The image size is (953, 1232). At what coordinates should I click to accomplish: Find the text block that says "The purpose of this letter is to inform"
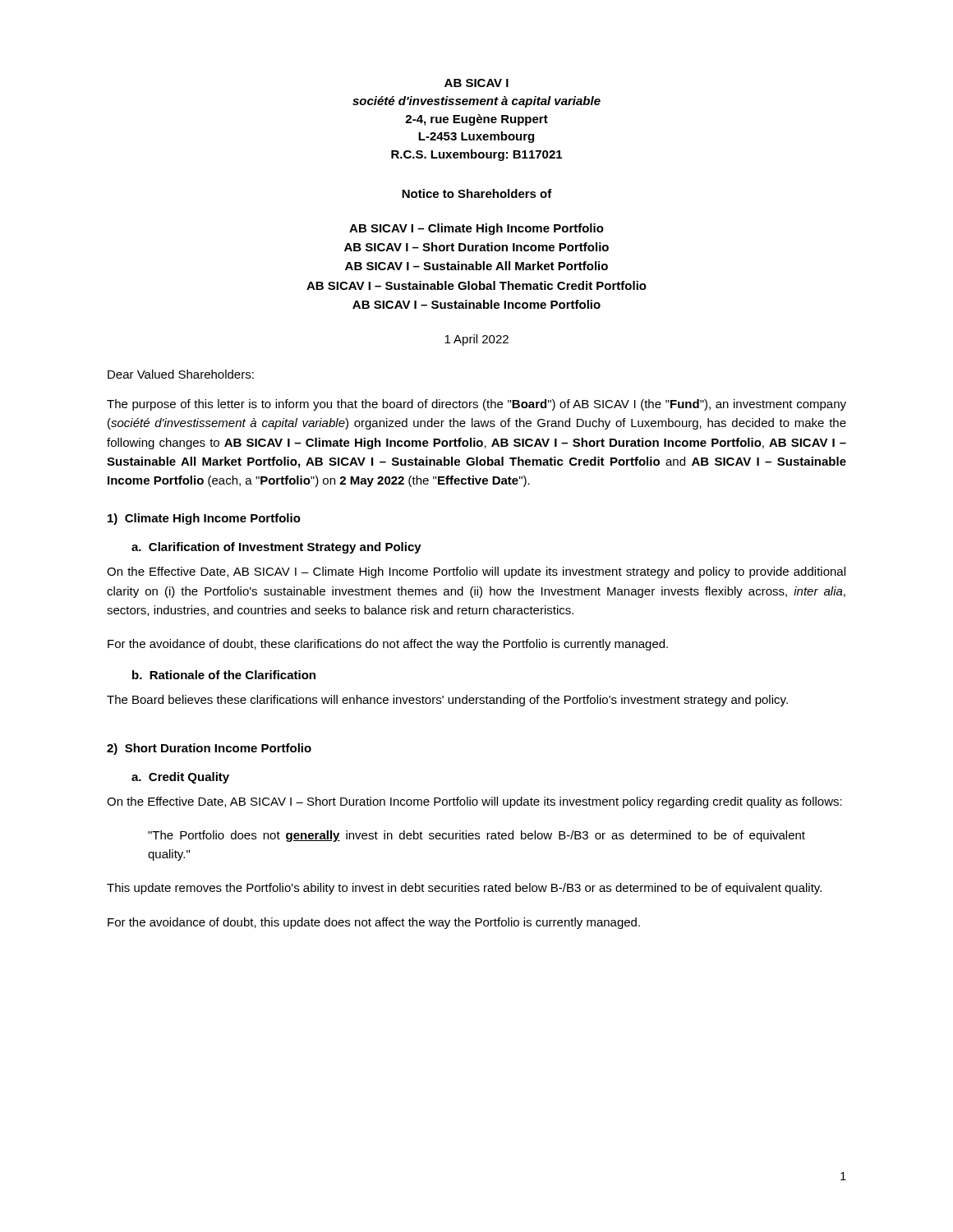[x=476, y=442]
